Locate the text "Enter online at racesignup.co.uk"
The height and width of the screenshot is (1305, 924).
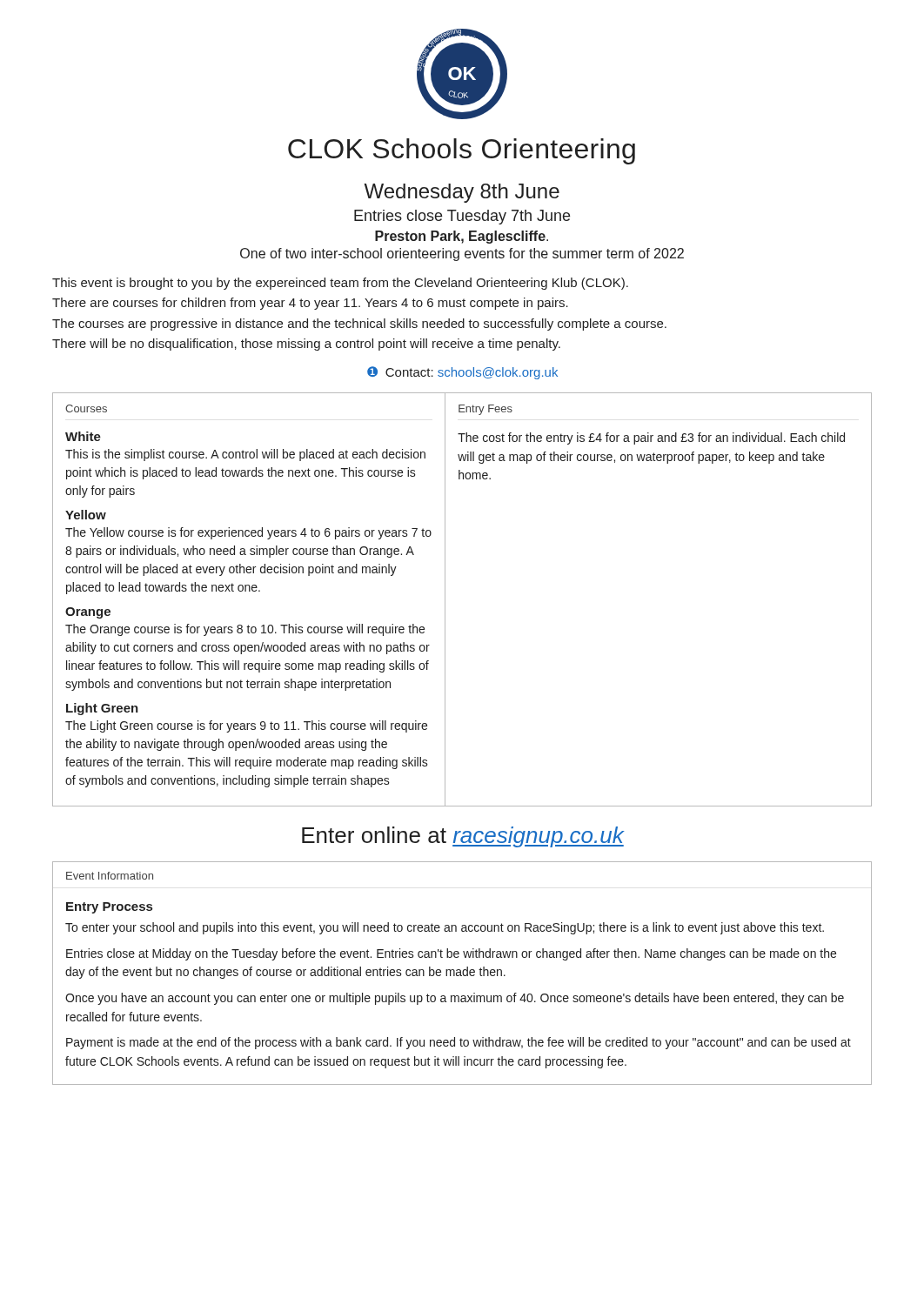tap(462, 835)
